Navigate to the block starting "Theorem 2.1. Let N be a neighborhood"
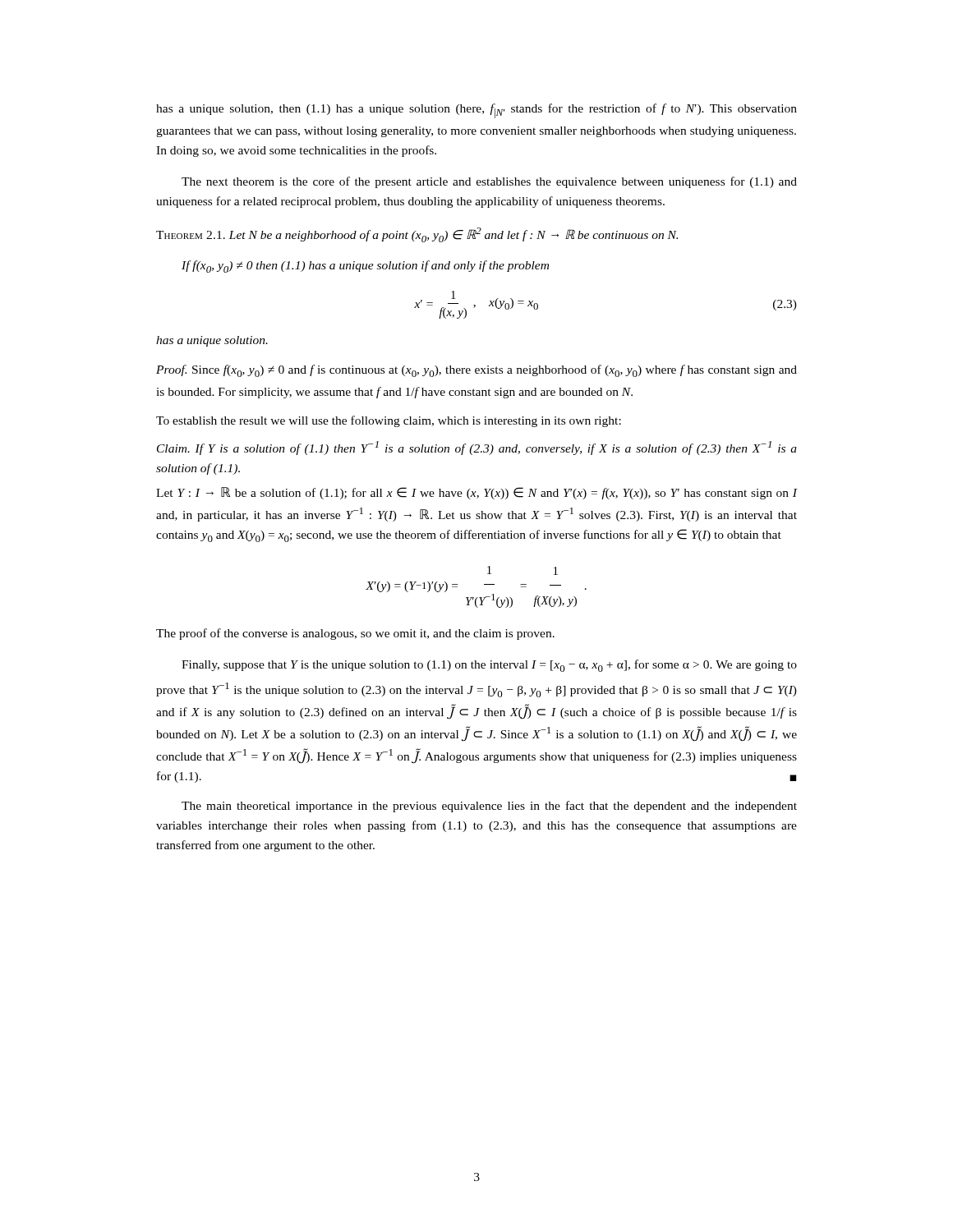The image size is (953, 1232). click(x=476, y=250)
